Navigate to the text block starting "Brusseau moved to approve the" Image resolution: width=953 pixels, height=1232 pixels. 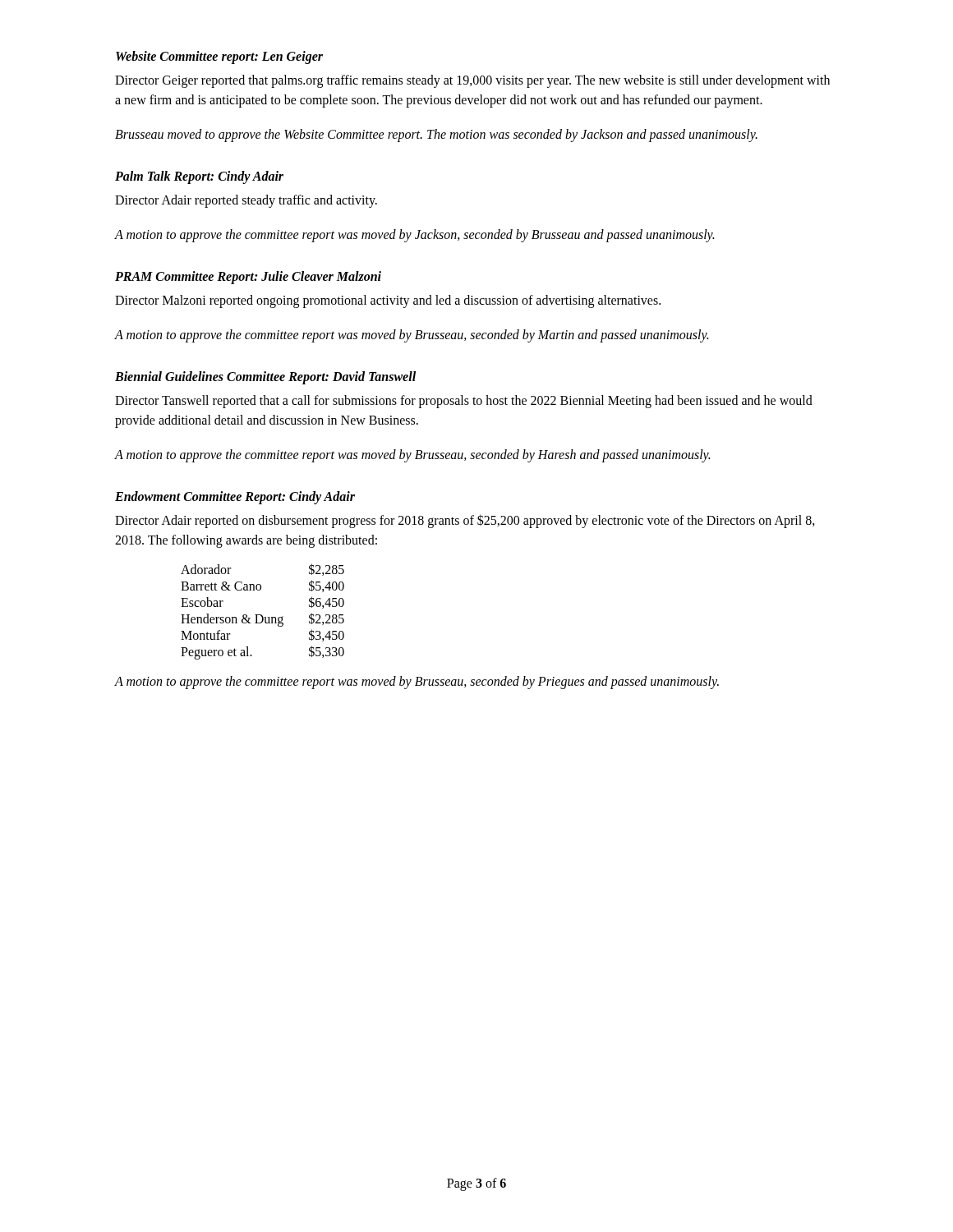437,134
